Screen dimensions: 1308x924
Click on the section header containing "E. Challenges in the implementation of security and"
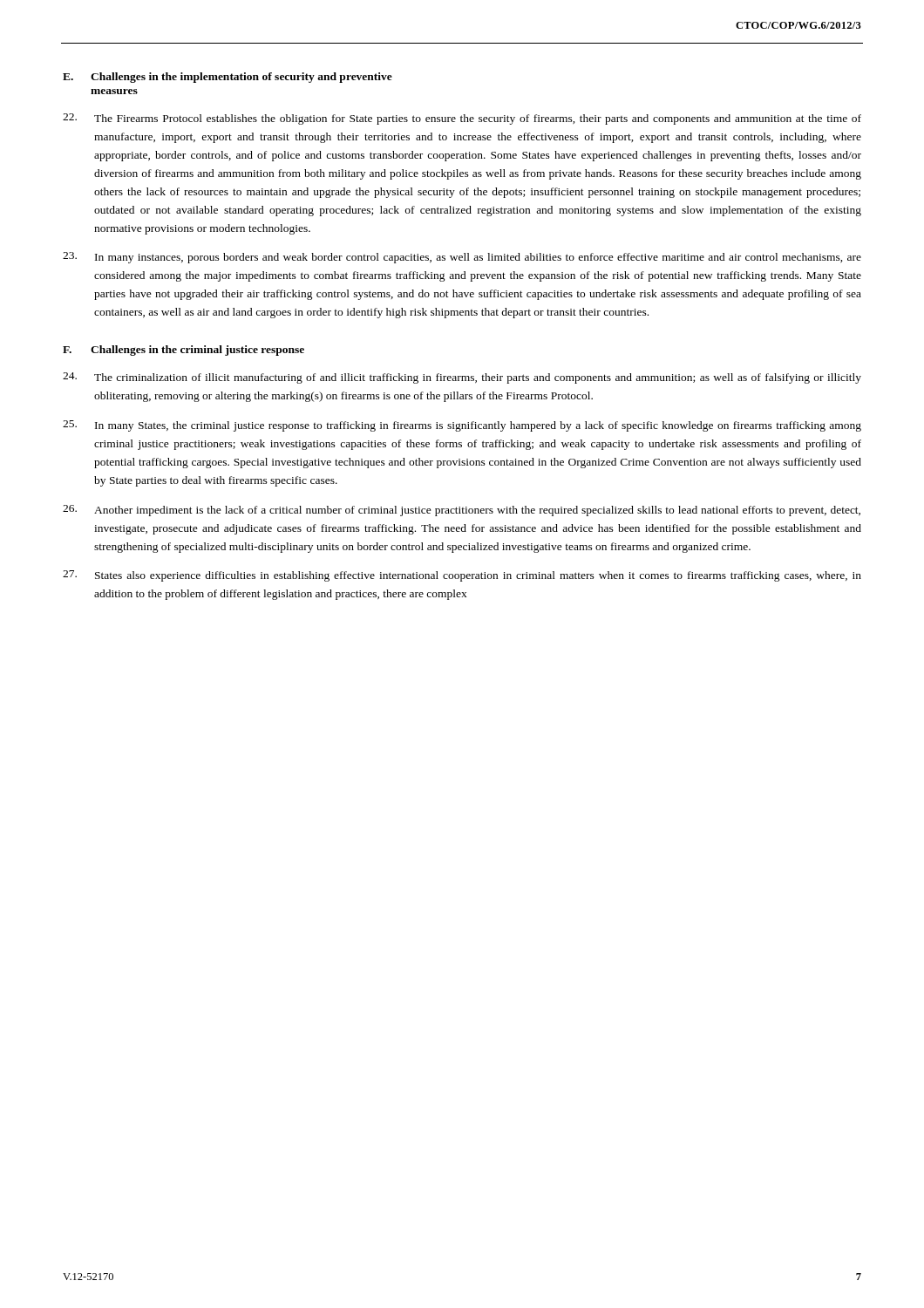(x=228, y=78)
